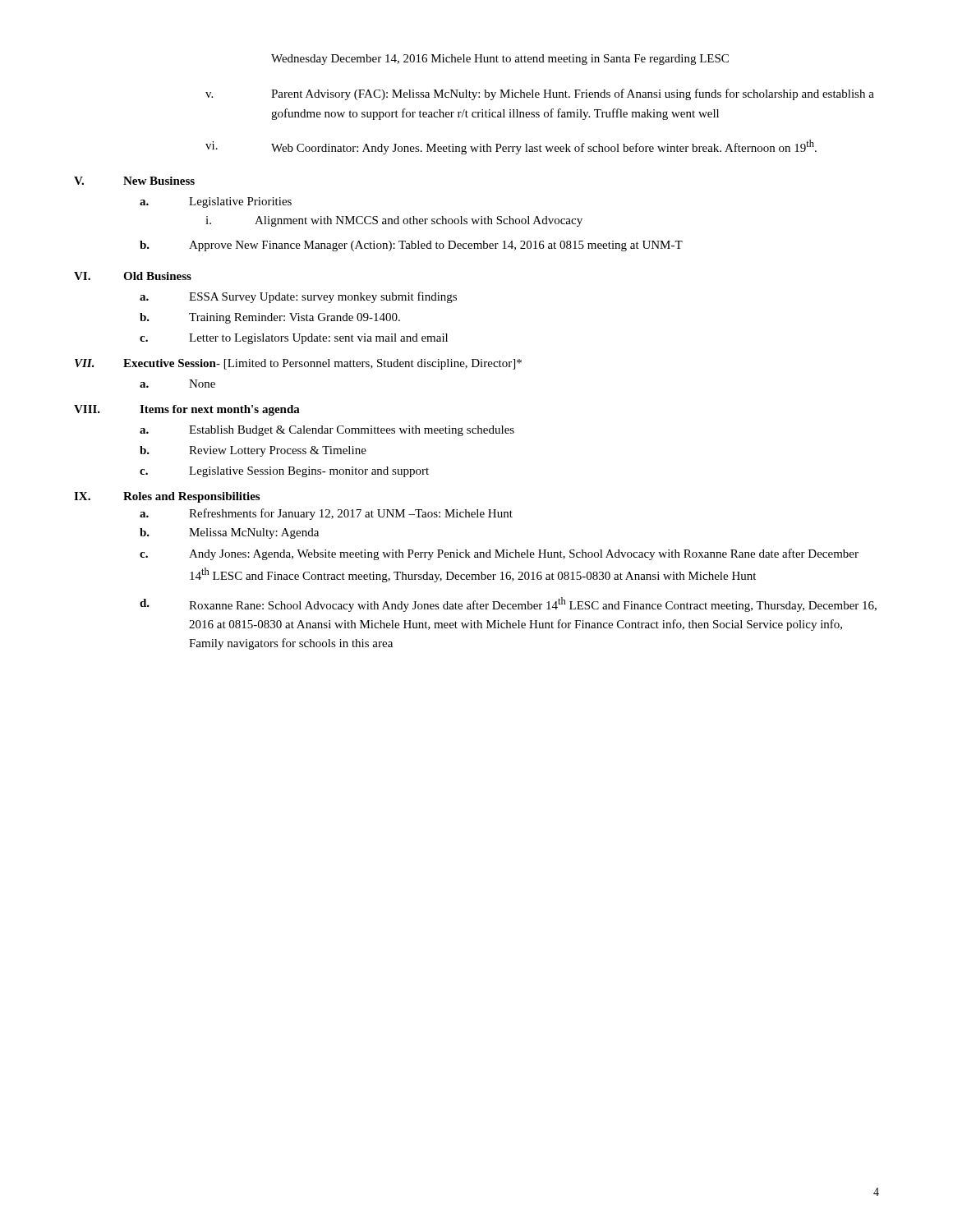Click on the list item that reads "v. Parent Advisory (FAC): Melissa"
Screen dimensions: 1232x953
click(x=542, y=104)
